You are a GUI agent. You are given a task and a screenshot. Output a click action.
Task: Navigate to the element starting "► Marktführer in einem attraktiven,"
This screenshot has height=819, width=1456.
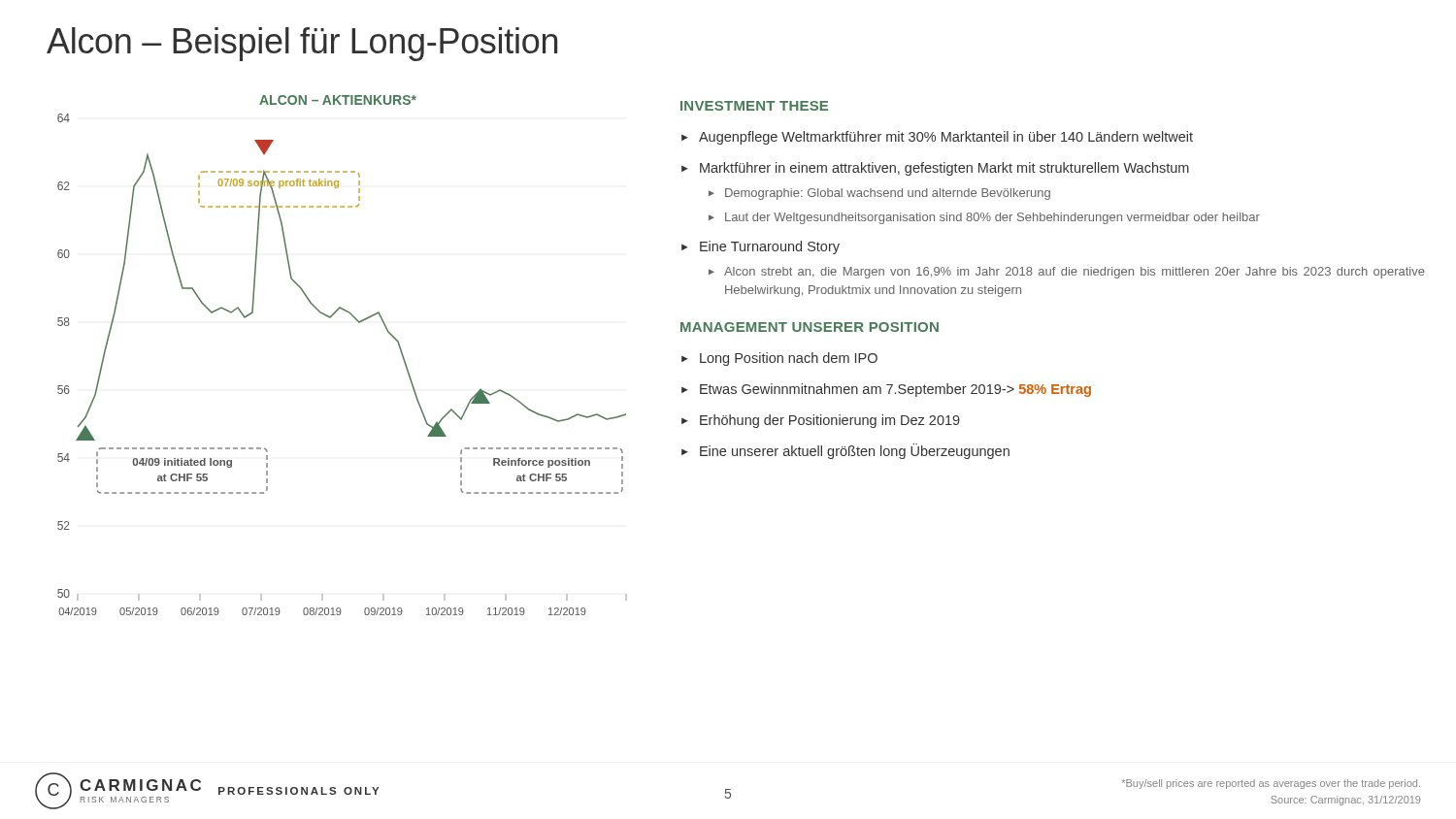pos(934,168)
